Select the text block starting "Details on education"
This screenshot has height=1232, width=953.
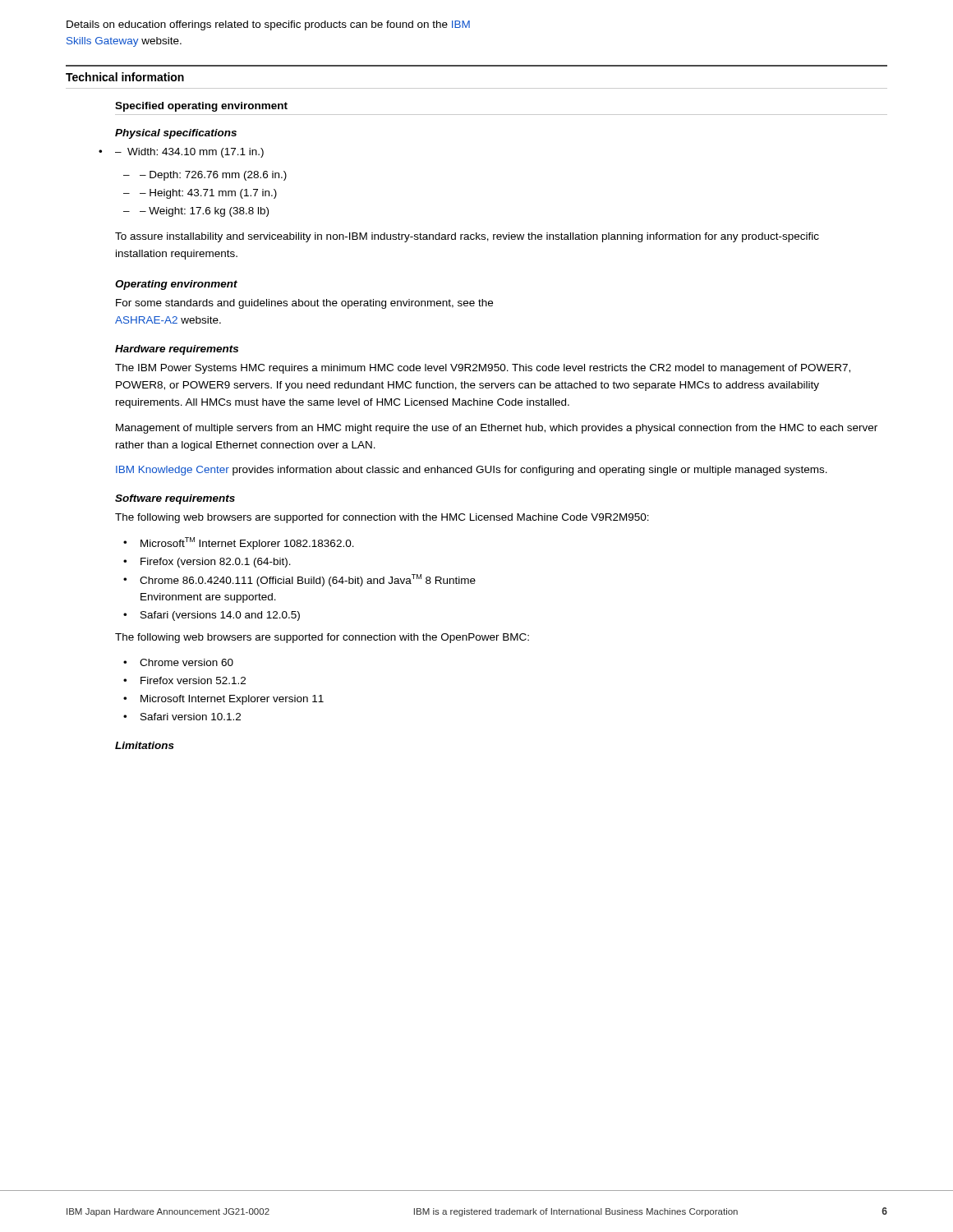tap(268, 33)
